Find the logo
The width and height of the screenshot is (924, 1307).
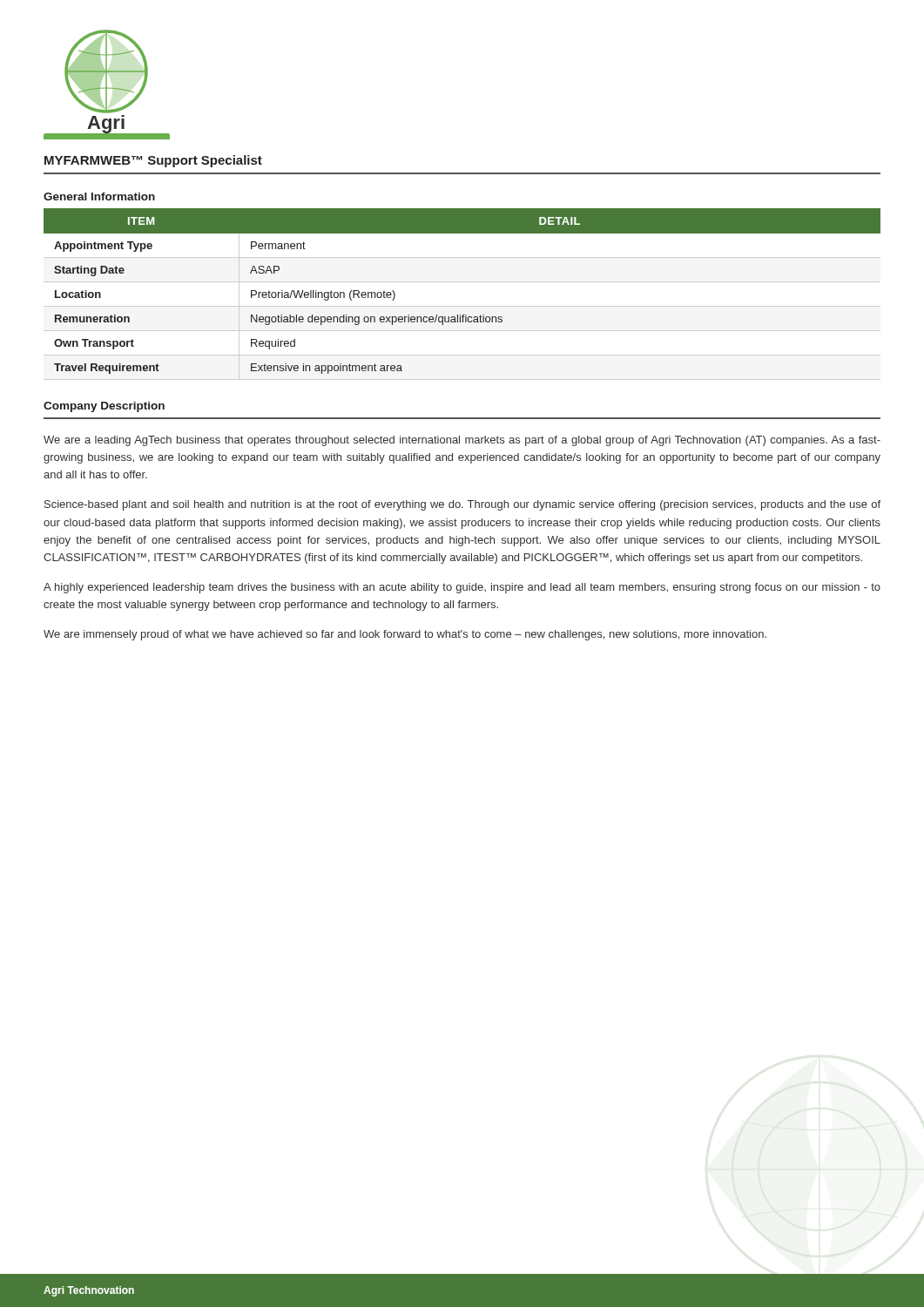pyautogui.click(x=113, y=84)
